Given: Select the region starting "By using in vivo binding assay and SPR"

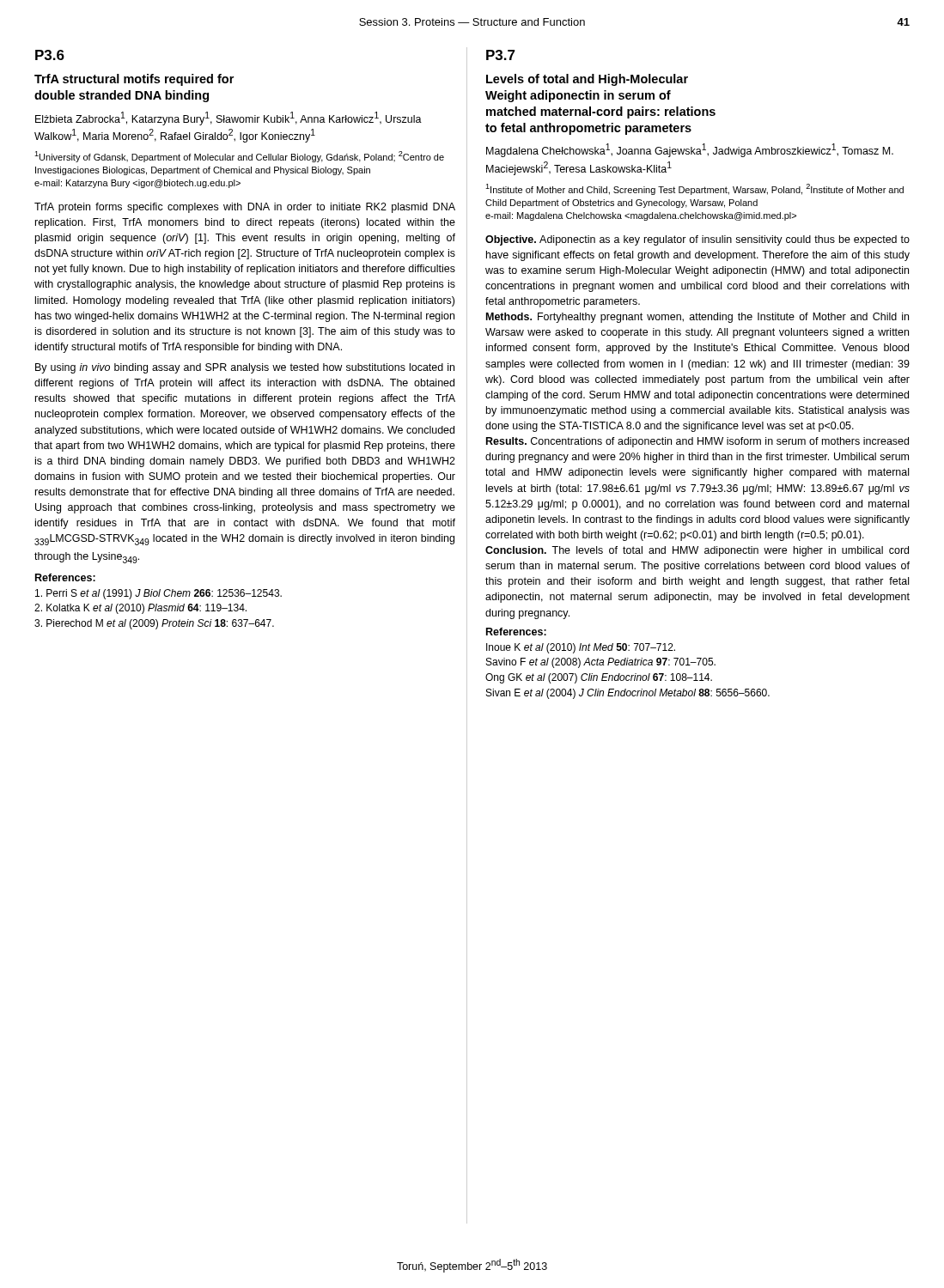Looking at the screenshot, I should 245,463.
